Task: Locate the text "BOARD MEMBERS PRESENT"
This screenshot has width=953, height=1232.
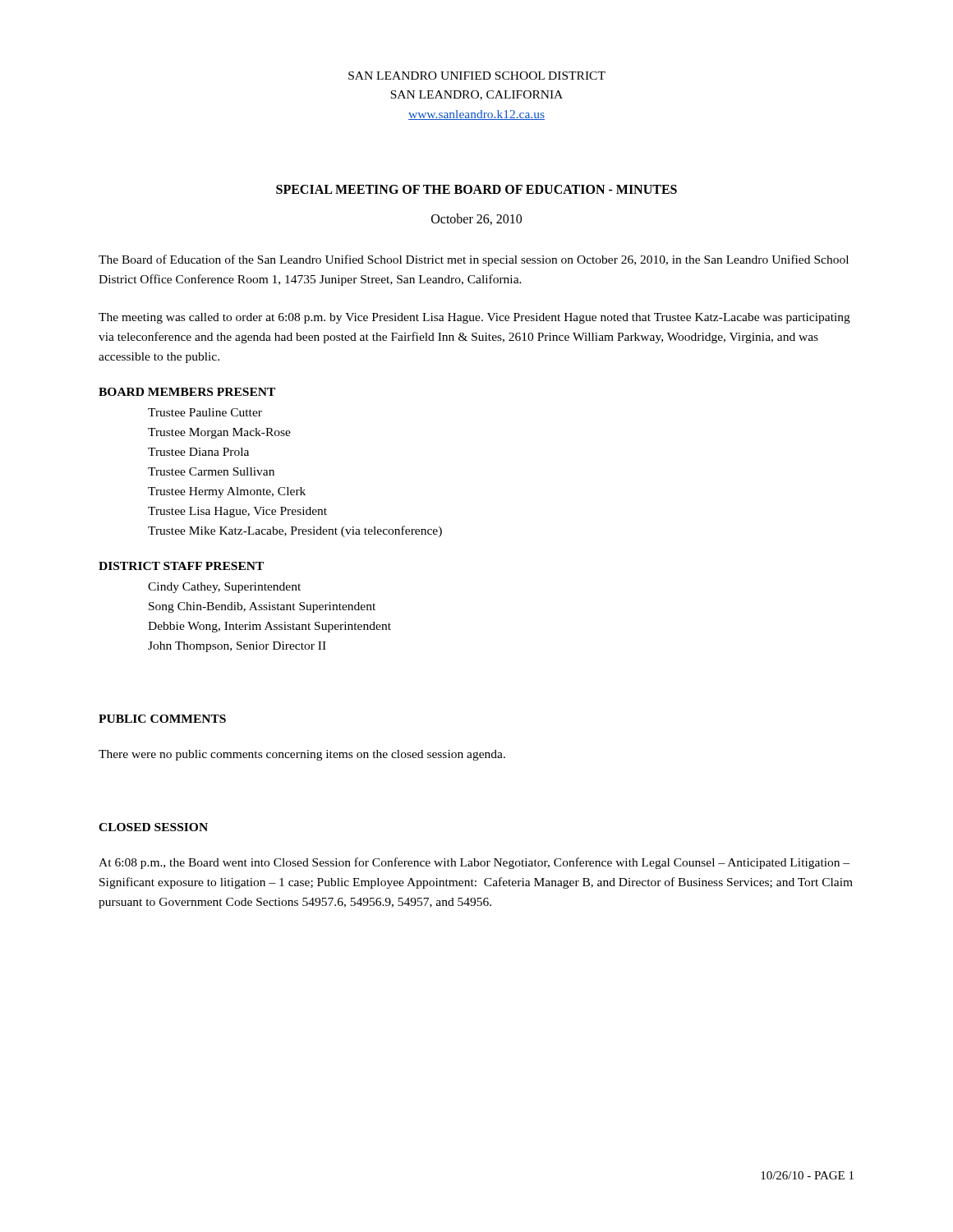Action: [187, 391]
